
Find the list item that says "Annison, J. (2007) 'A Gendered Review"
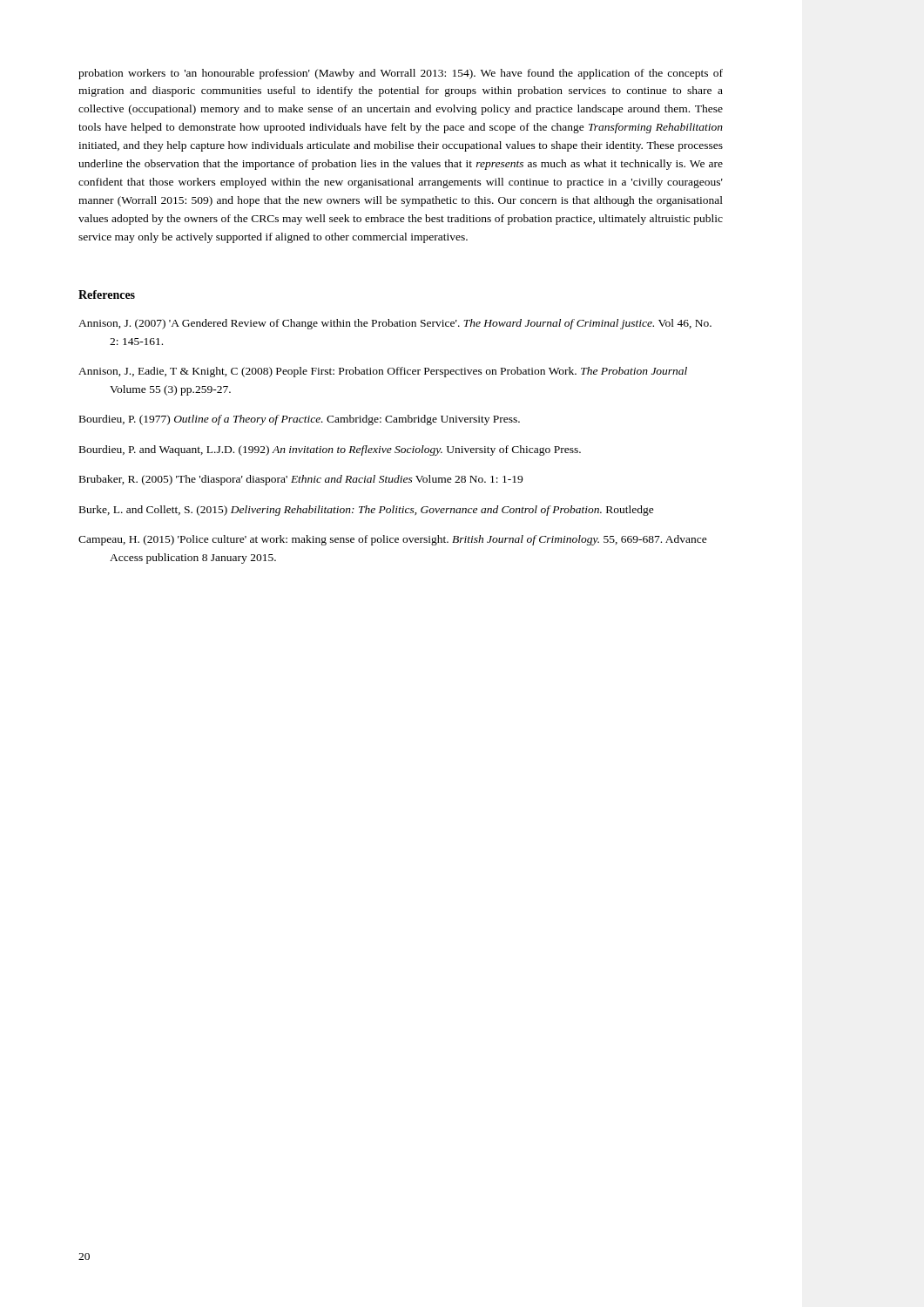401,333
